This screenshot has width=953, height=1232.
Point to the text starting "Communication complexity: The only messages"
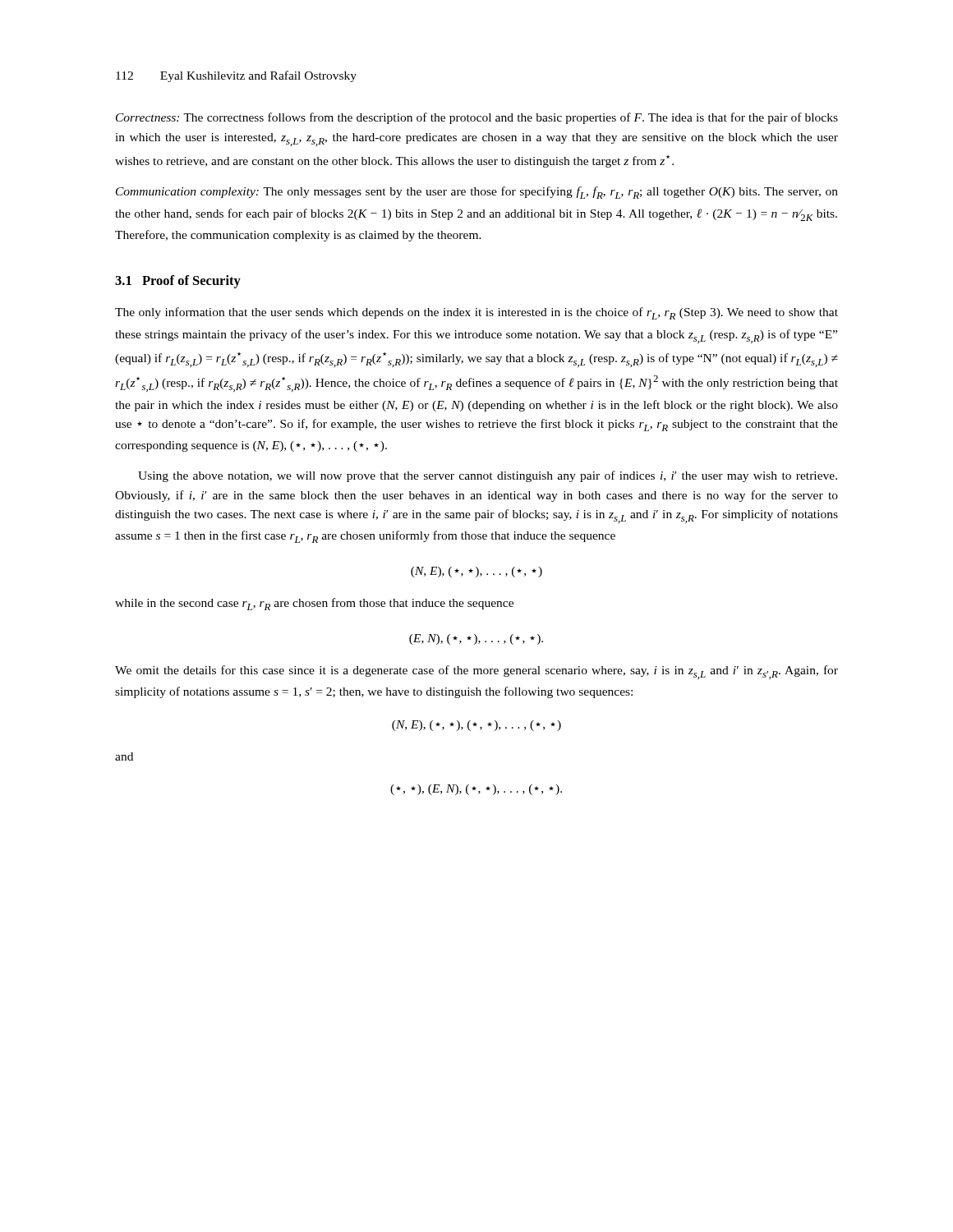pyautogui.click(x=476, y=213)
